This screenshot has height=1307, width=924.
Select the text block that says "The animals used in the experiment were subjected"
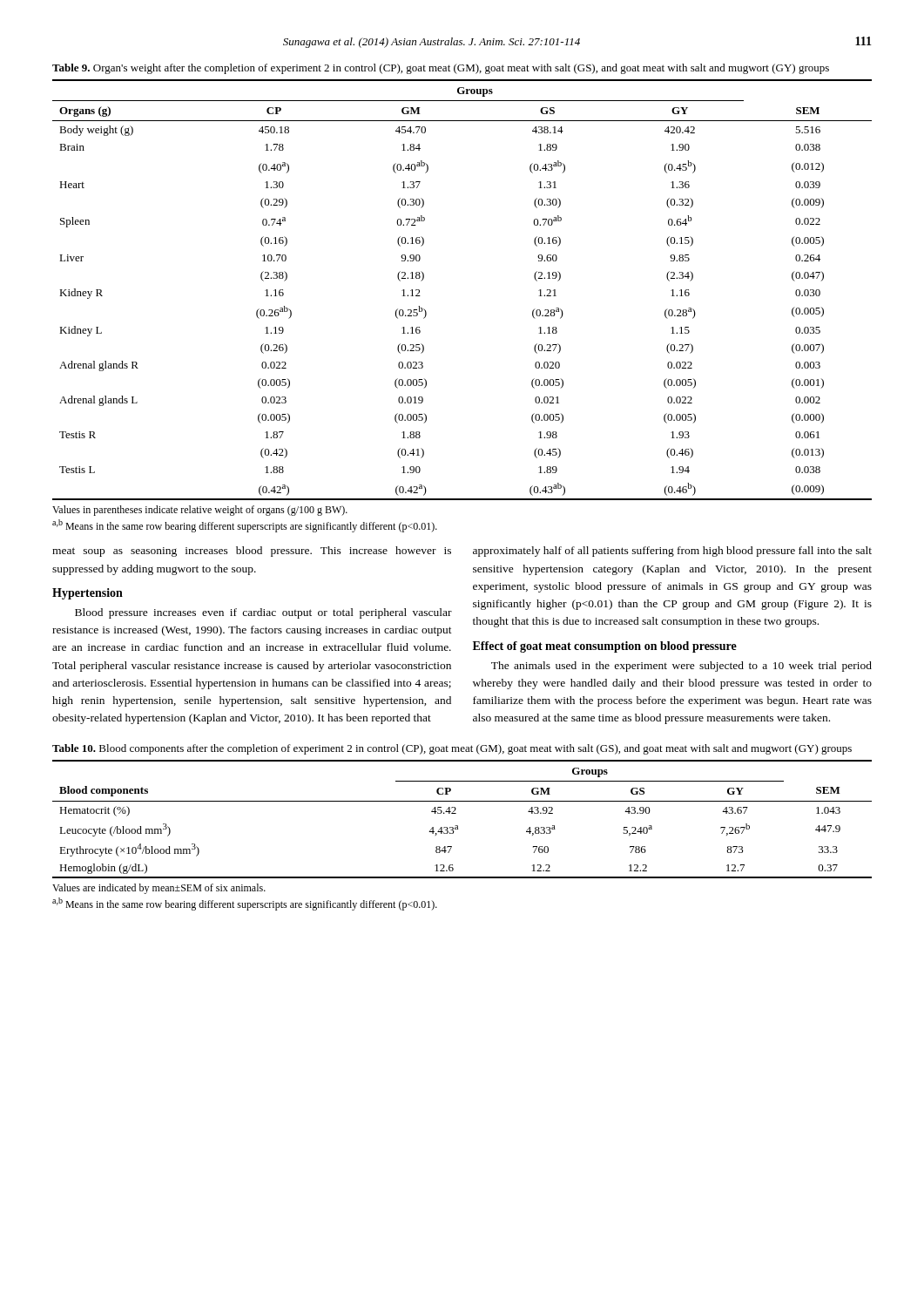[x=672, y=691]
